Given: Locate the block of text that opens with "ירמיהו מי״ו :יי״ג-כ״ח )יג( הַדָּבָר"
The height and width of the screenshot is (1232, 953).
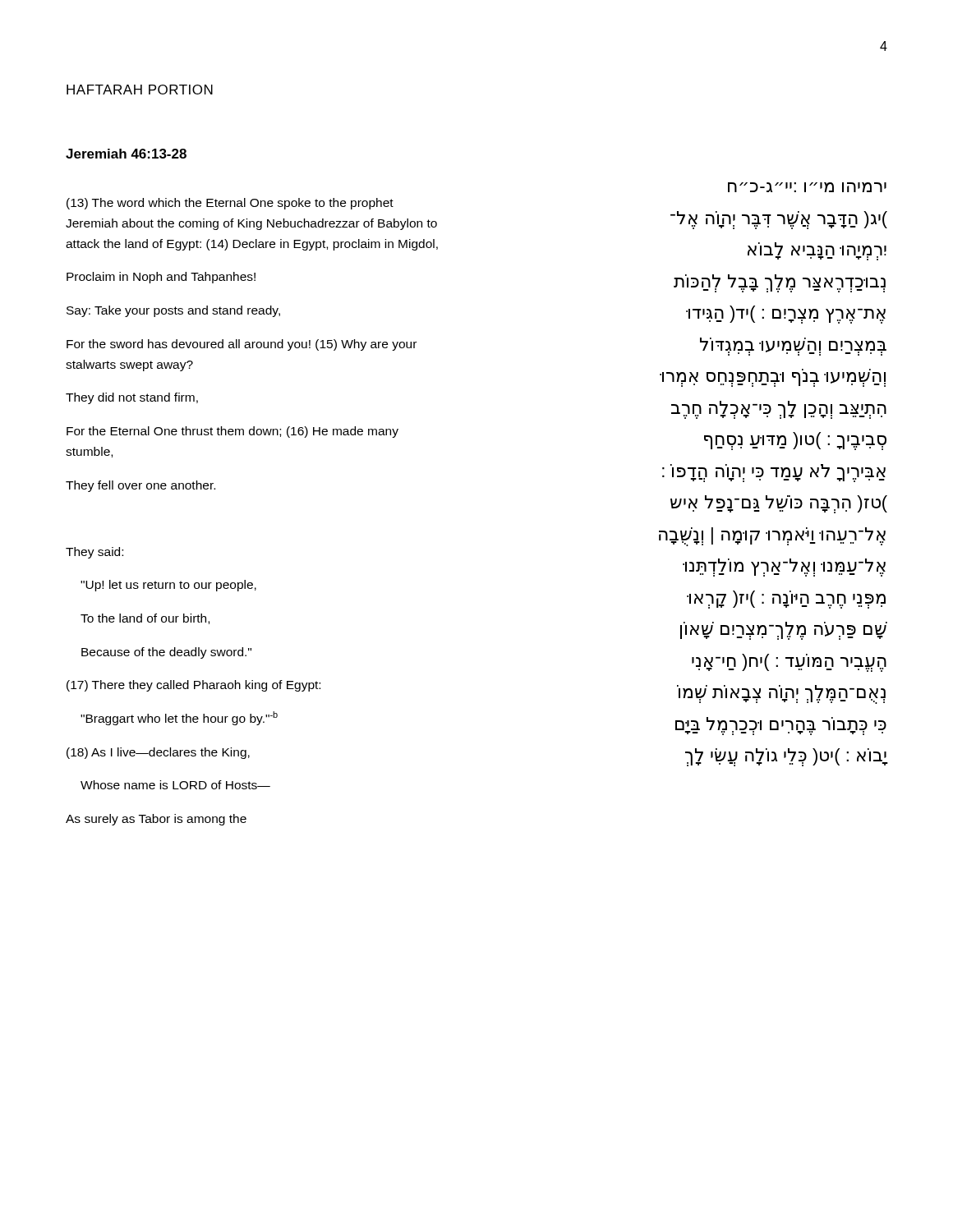Looking at the screenshot, I should click(772, 471).
